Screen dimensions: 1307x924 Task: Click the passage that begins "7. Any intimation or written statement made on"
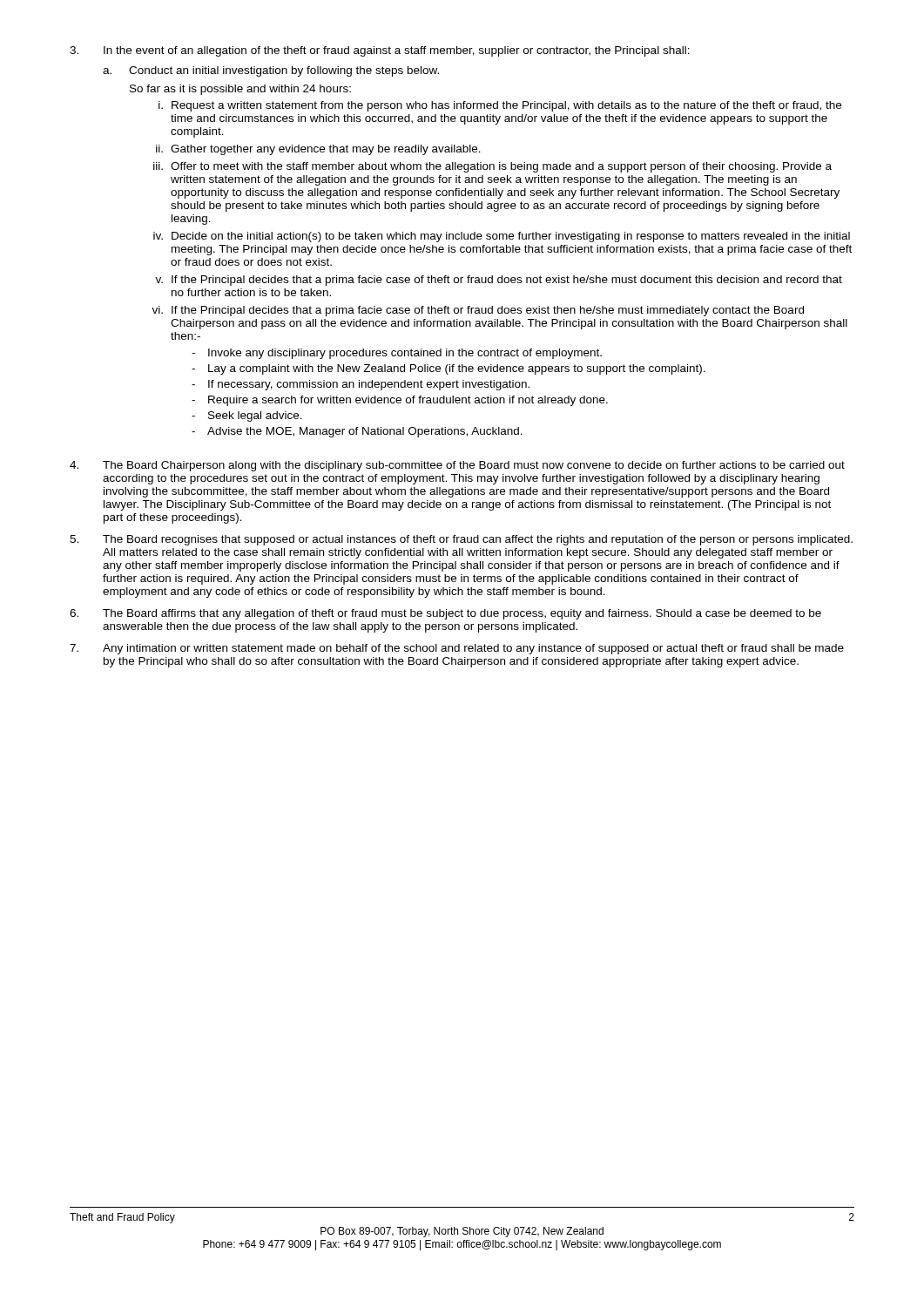tap(462, 654)
